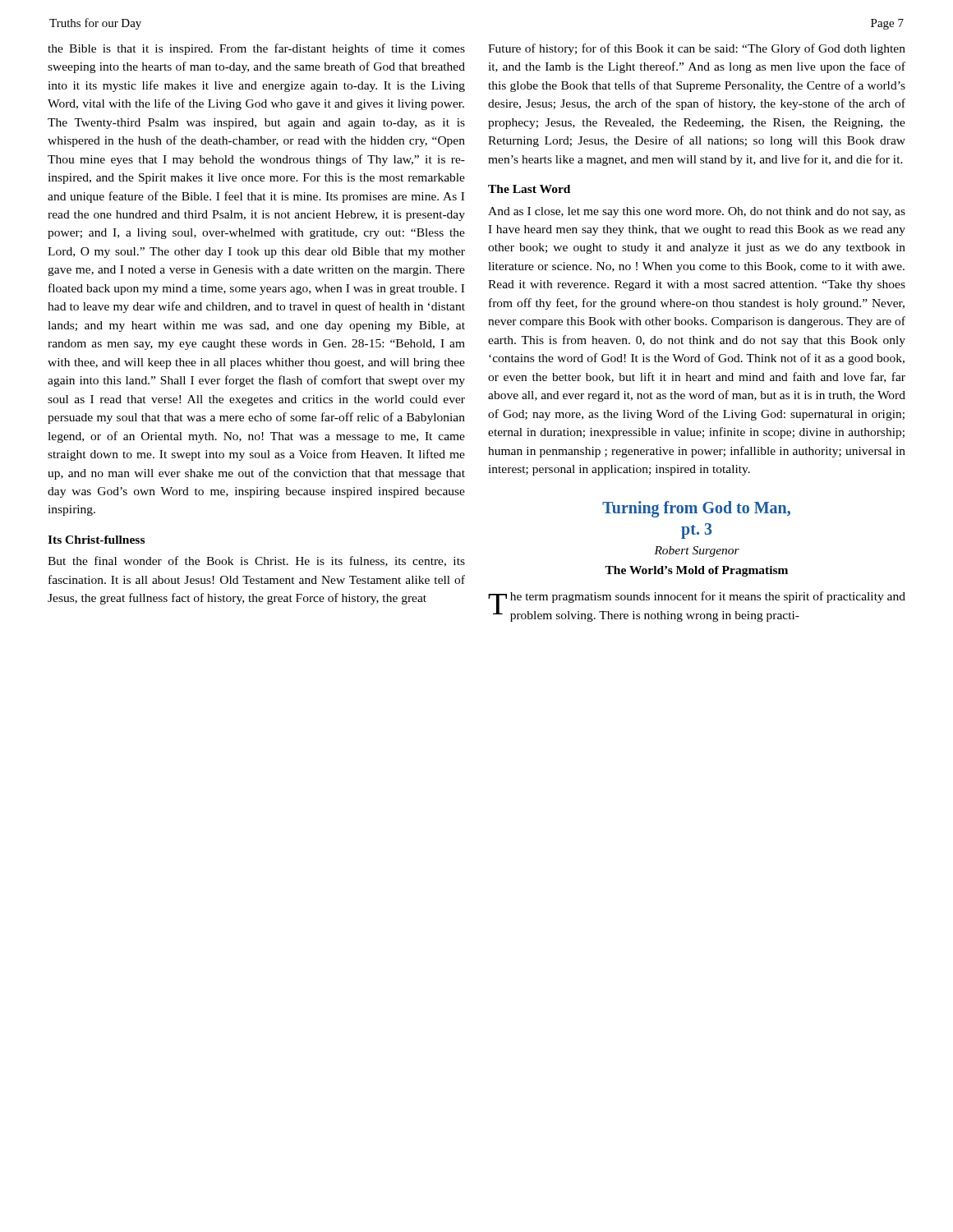Find the block starting "Robert Surgenor"
This screenshot has width=953, height=1232.
click(697, 550)
